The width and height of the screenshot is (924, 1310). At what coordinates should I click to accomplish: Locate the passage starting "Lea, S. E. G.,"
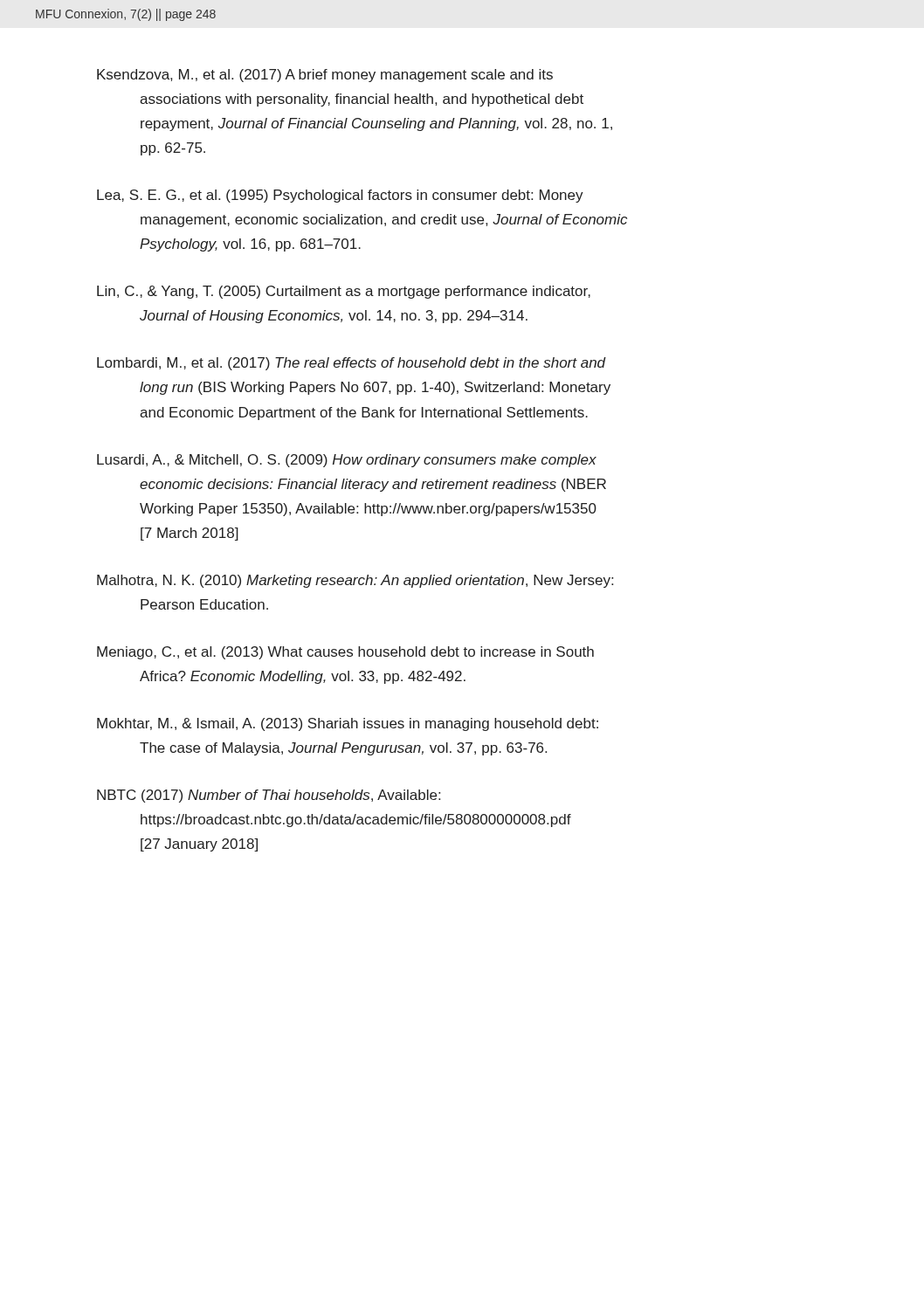coord(462,220)
